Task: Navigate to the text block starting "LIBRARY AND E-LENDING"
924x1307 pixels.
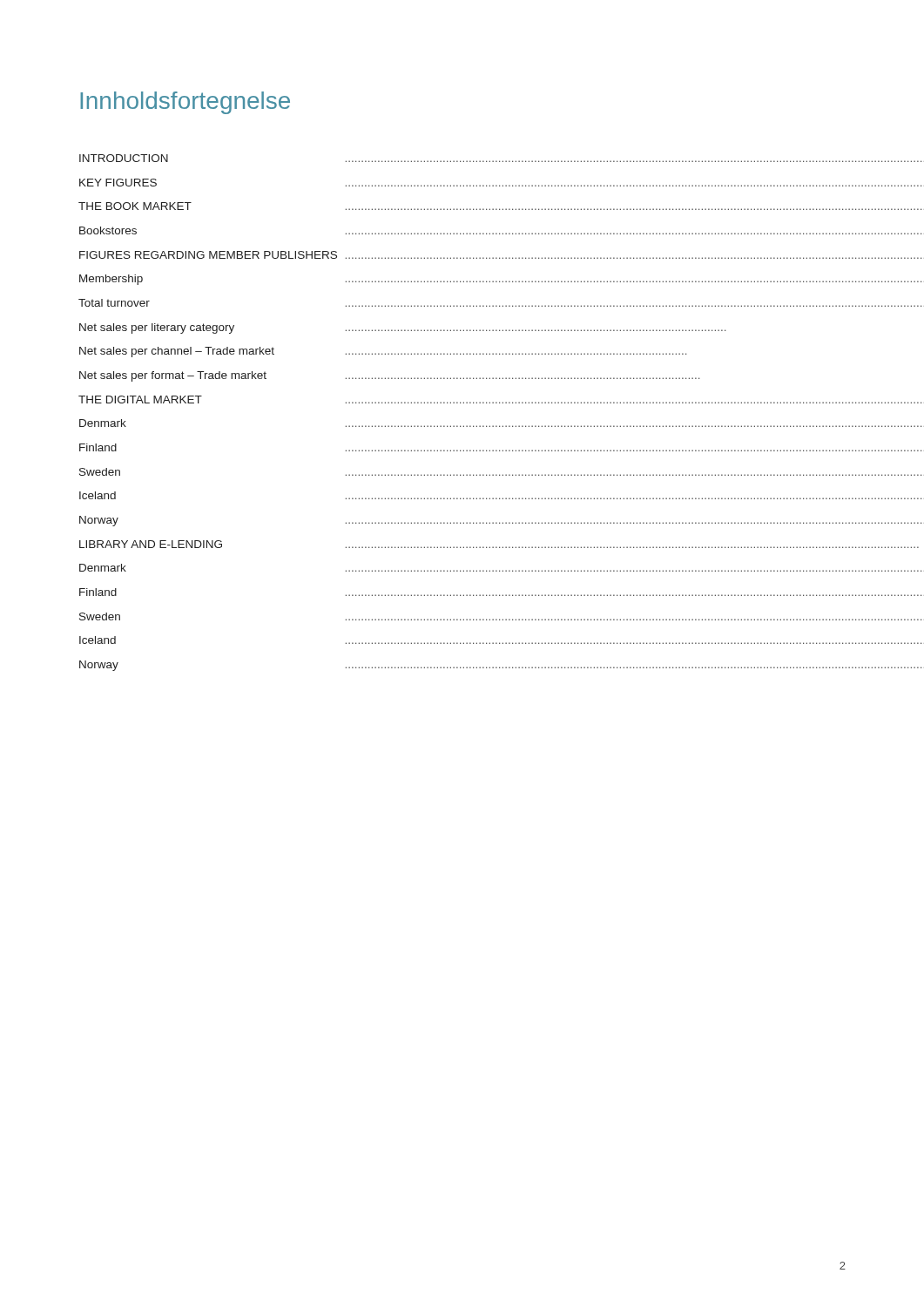Action: (501, 544)
